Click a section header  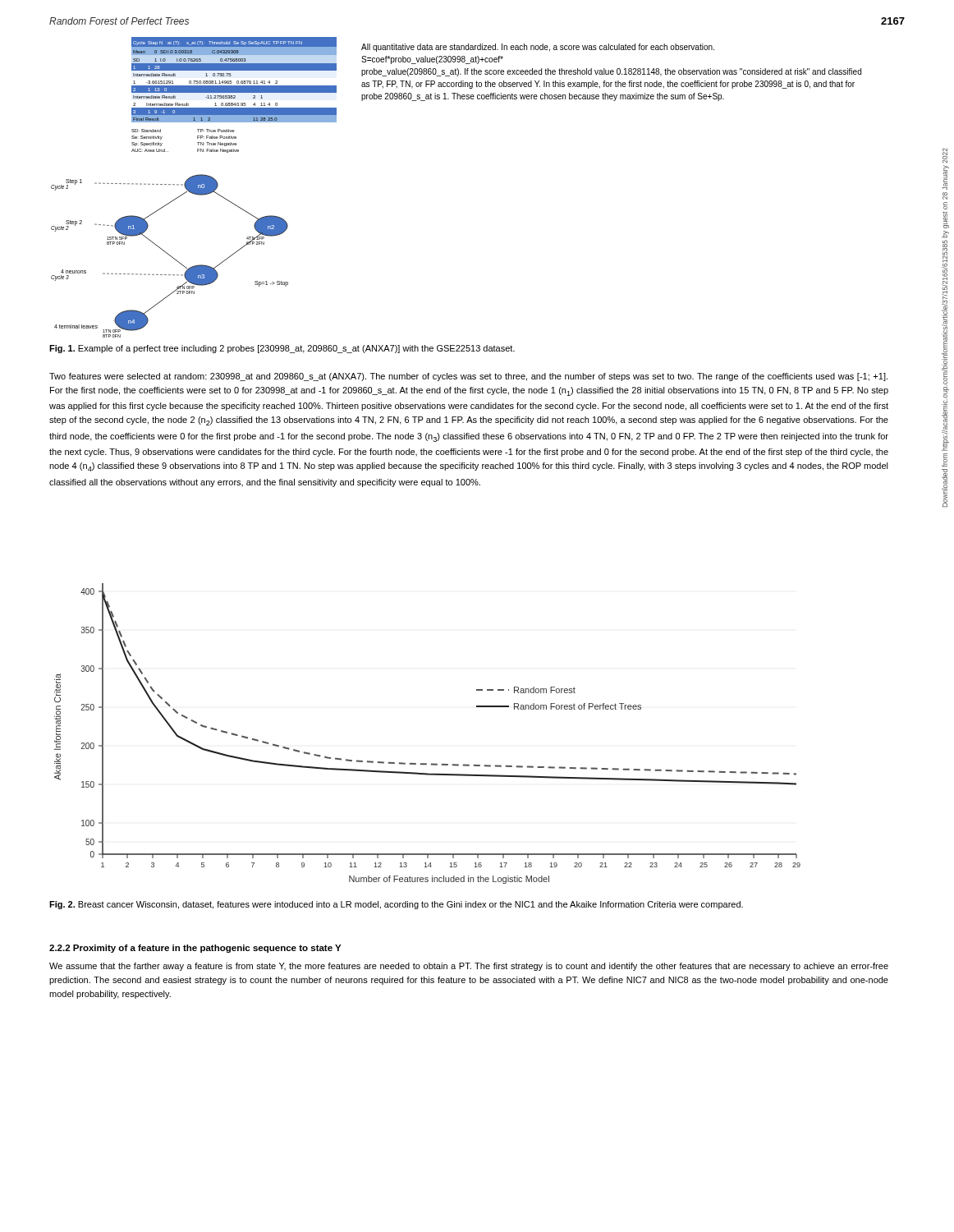(195, 948)
